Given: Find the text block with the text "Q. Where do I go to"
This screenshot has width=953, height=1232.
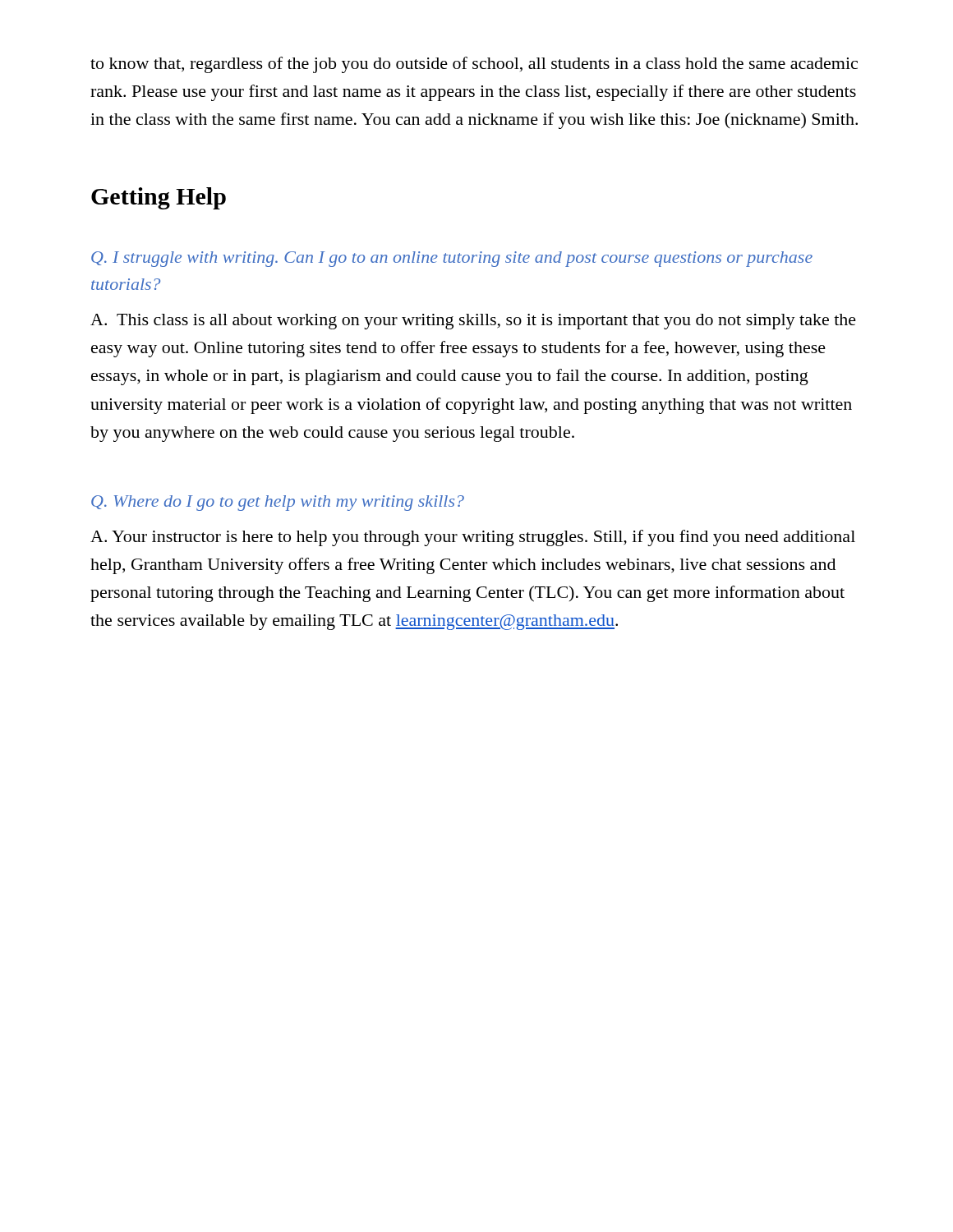Looking at the screenshot, I should (x=277, y=500).
